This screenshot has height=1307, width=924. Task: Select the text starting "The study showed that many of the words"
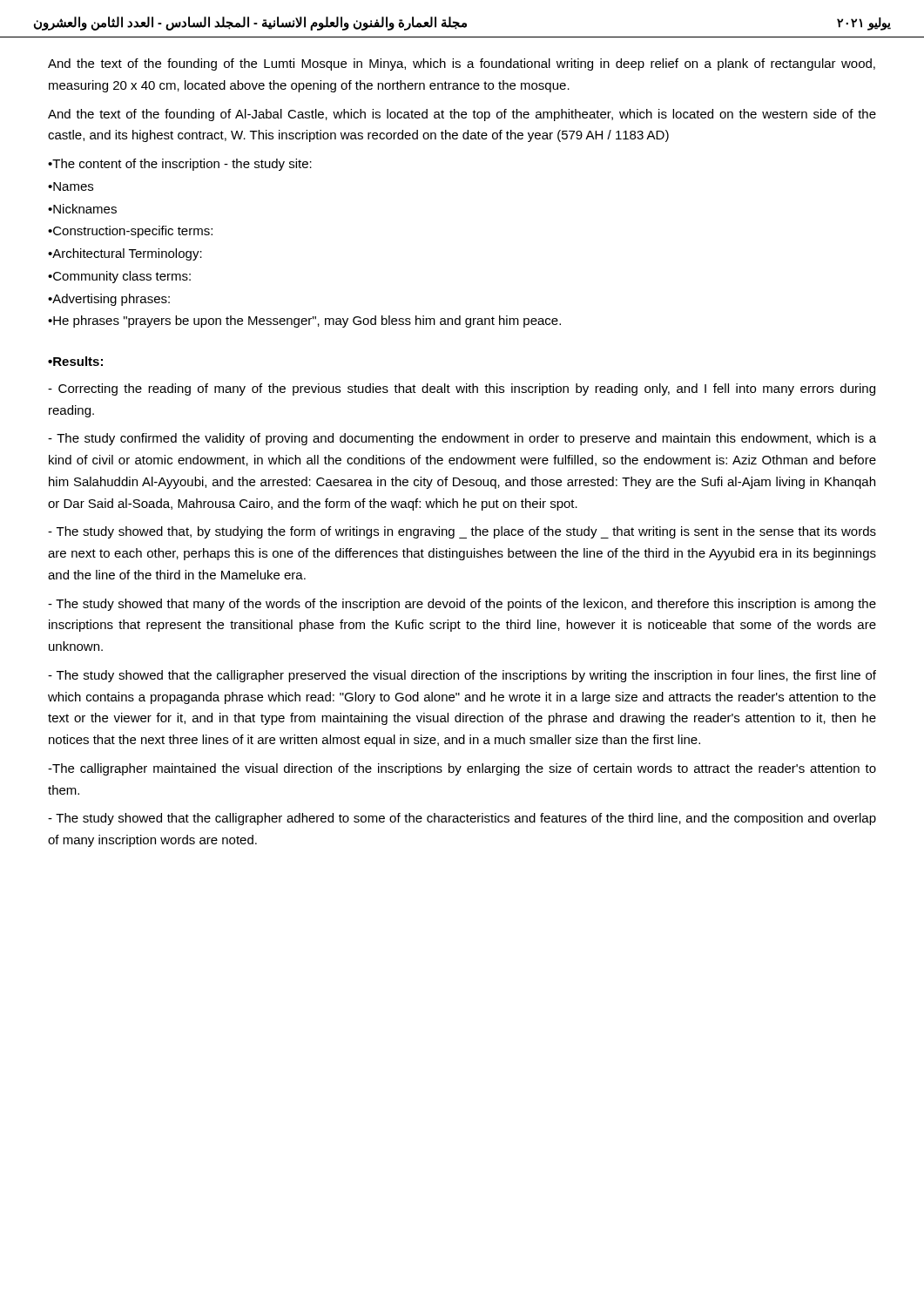462,625
